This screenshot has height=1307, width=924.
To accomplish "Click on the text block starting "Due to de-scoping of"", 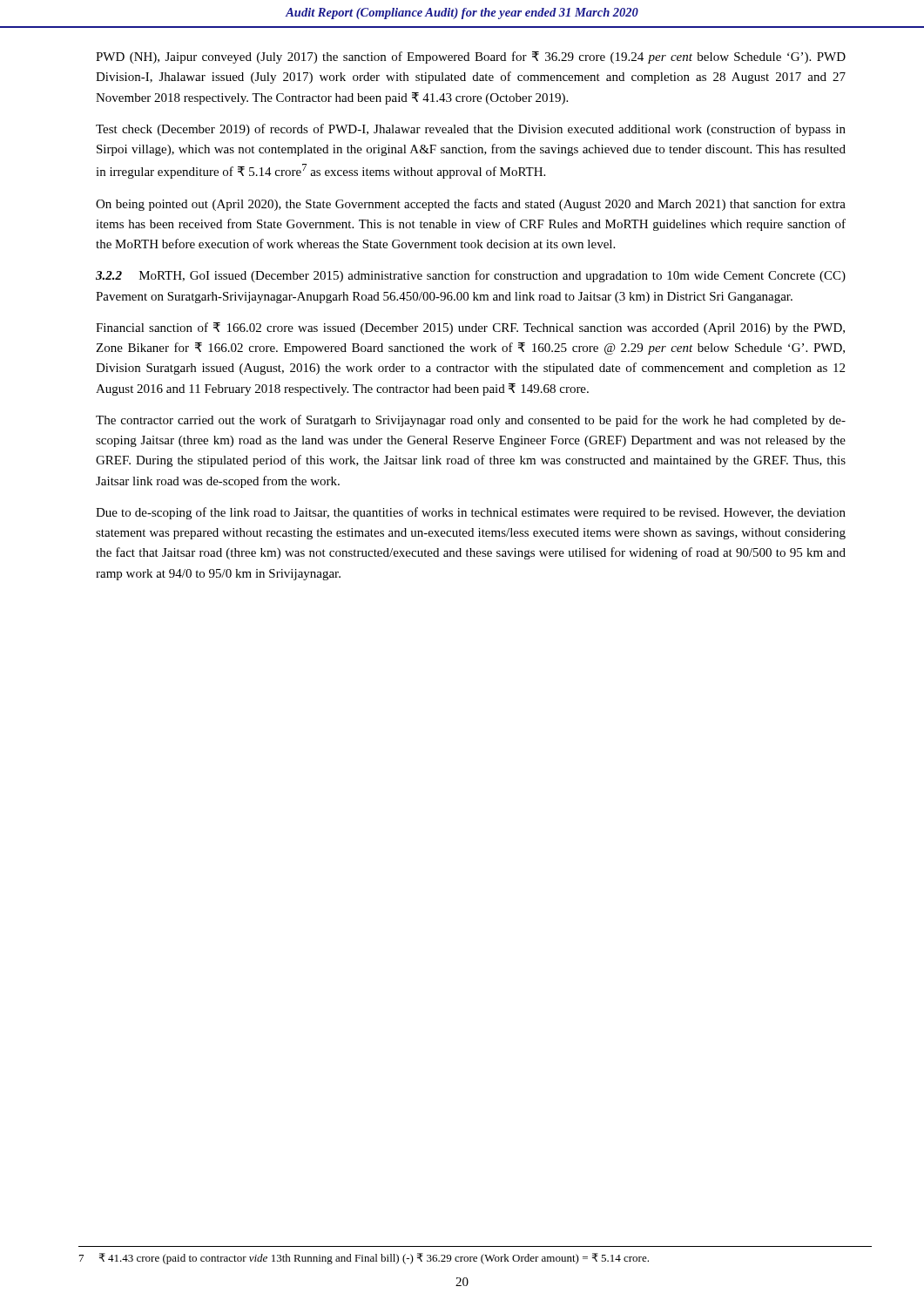I will coord(471,543).
